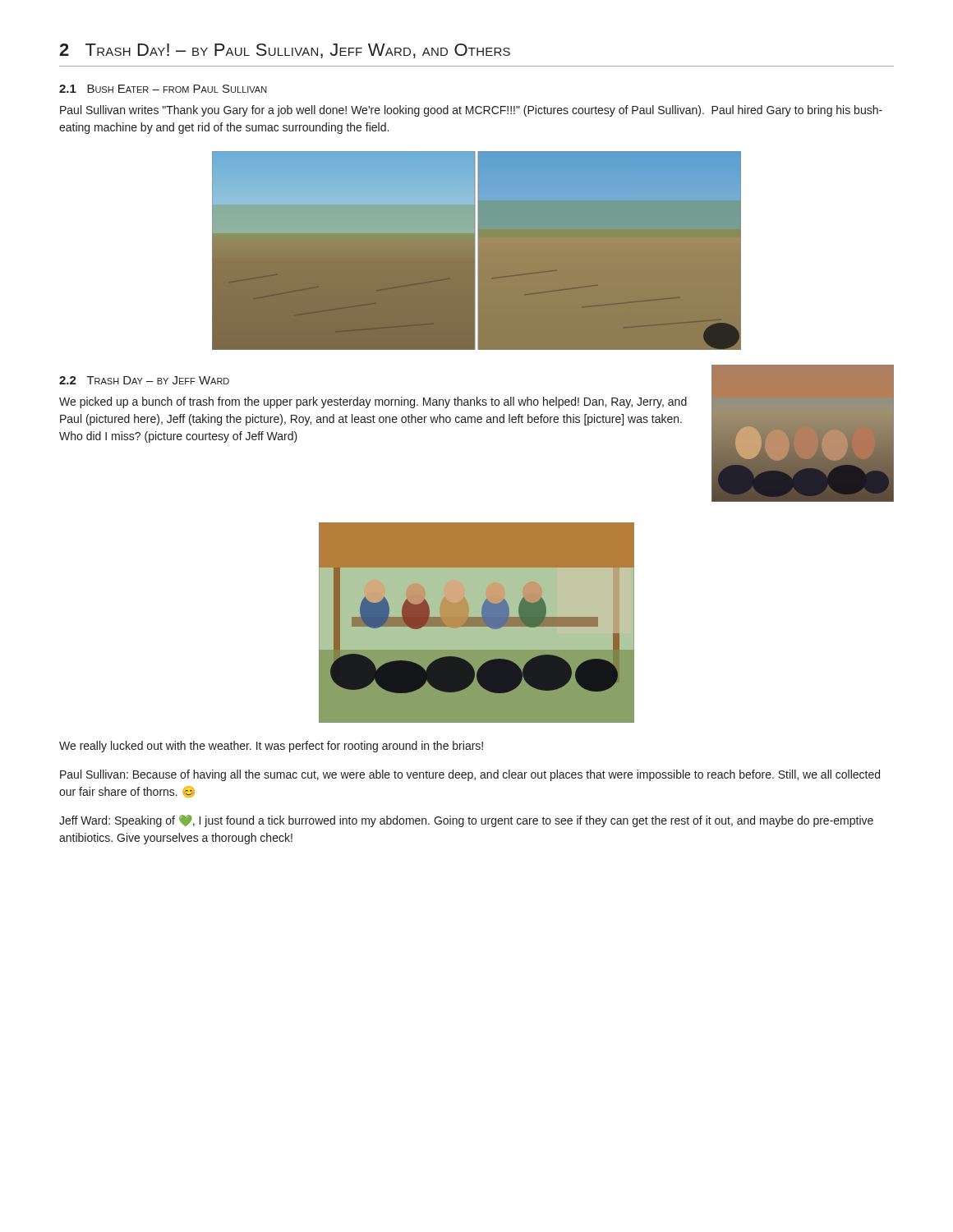953x1232 pixels.
Task: Point to the section header beginning "2.1 Bush Eater – from Paul"
Action: click(163, 89)
